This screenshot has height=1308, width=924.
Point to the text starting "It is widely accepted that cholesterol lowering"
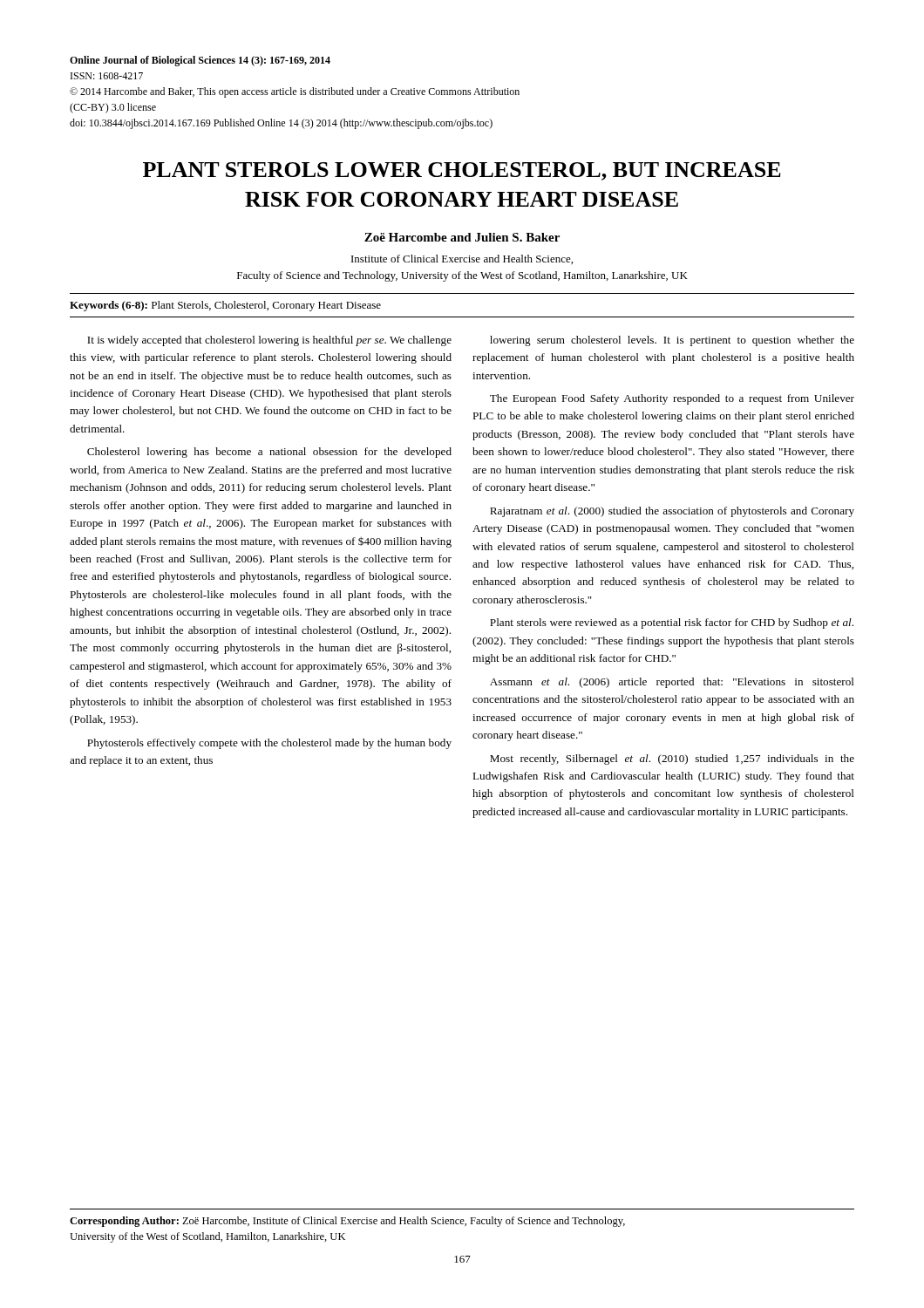261,550
